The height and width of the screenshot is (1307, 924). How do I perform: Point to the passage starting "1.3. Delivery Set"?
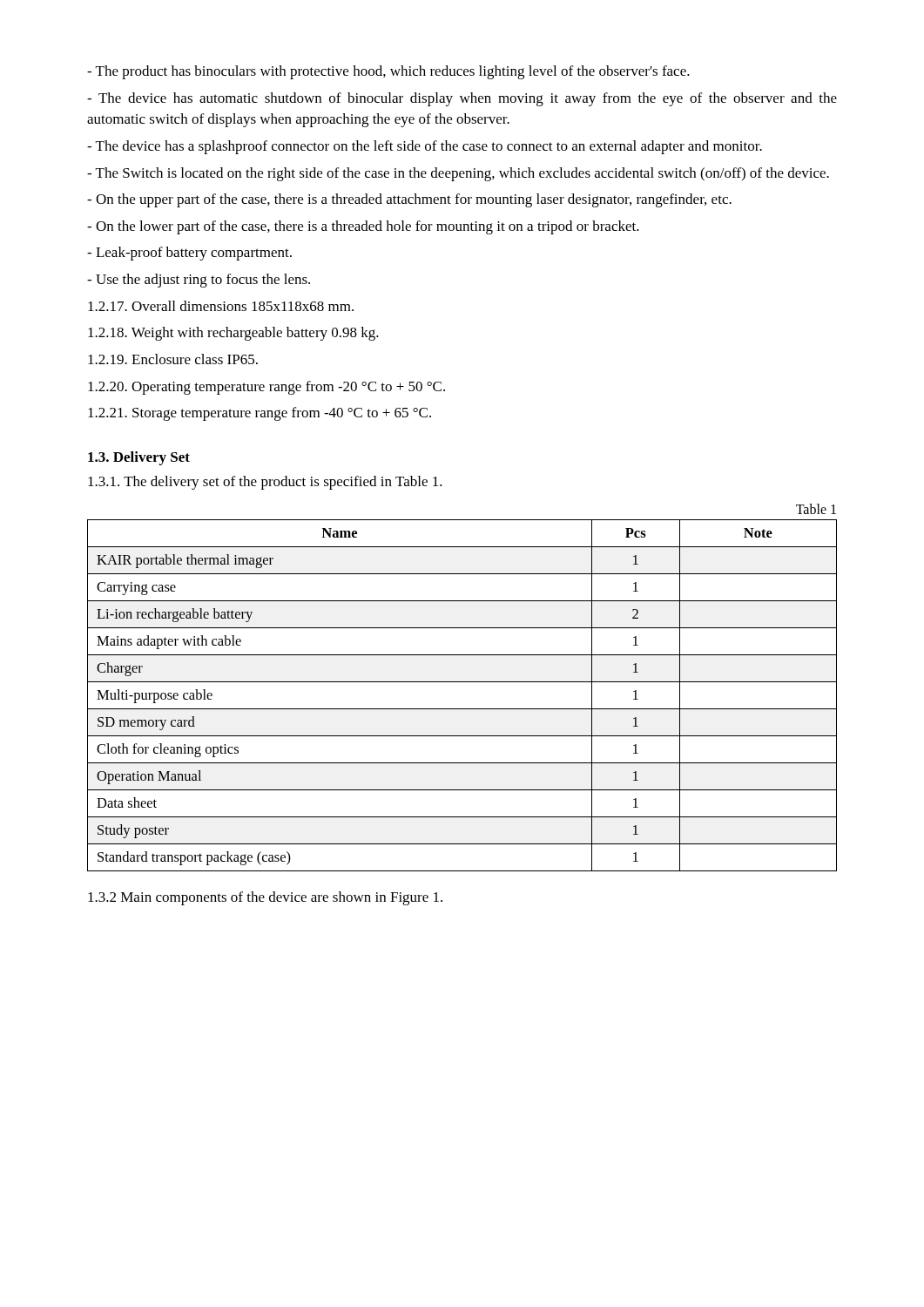tap(139, 457)
